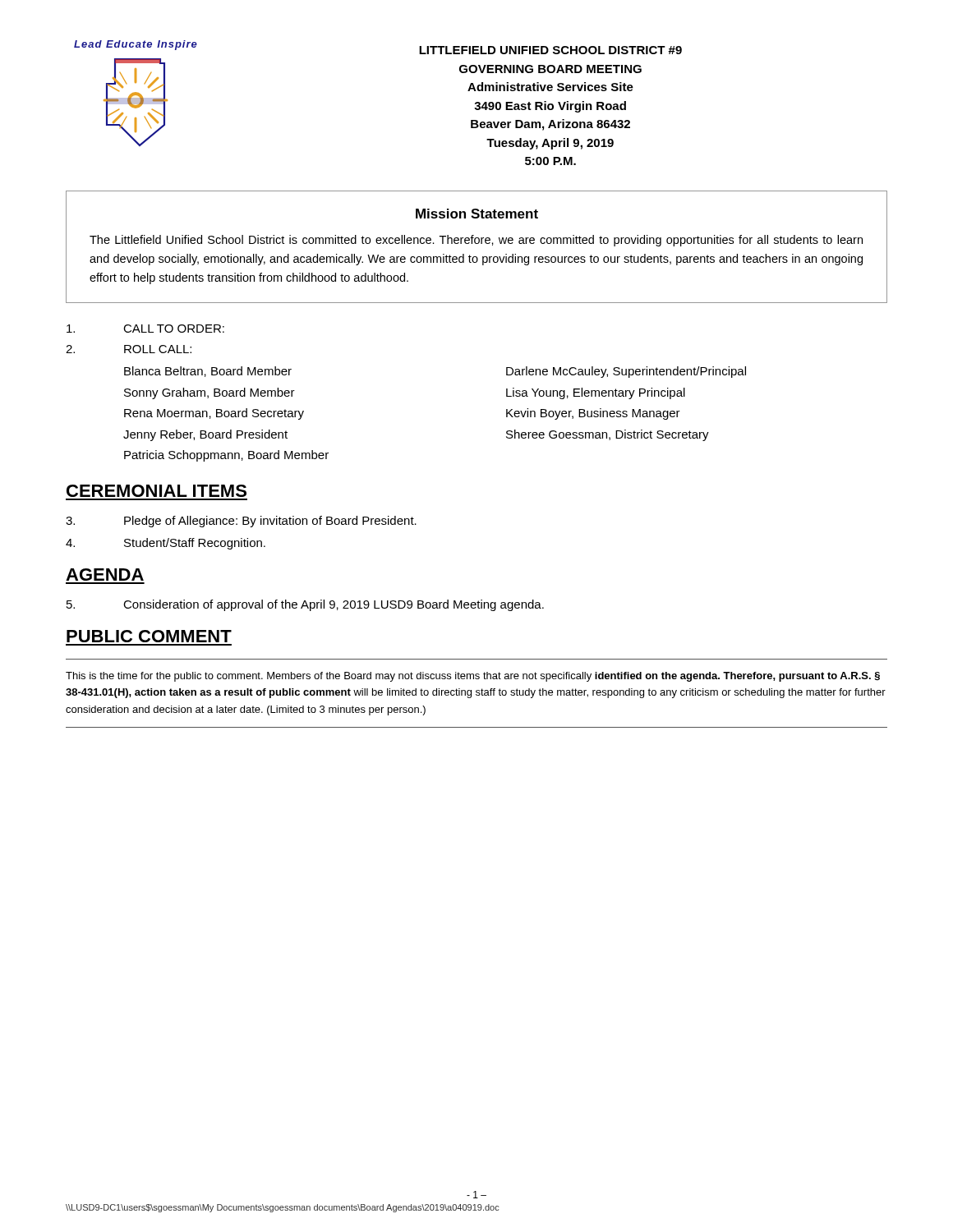Locate the passage starting "CALL TO ORDER:"
The width and height of the screenshot is (953, 1232).
click(x=145, y=329)
